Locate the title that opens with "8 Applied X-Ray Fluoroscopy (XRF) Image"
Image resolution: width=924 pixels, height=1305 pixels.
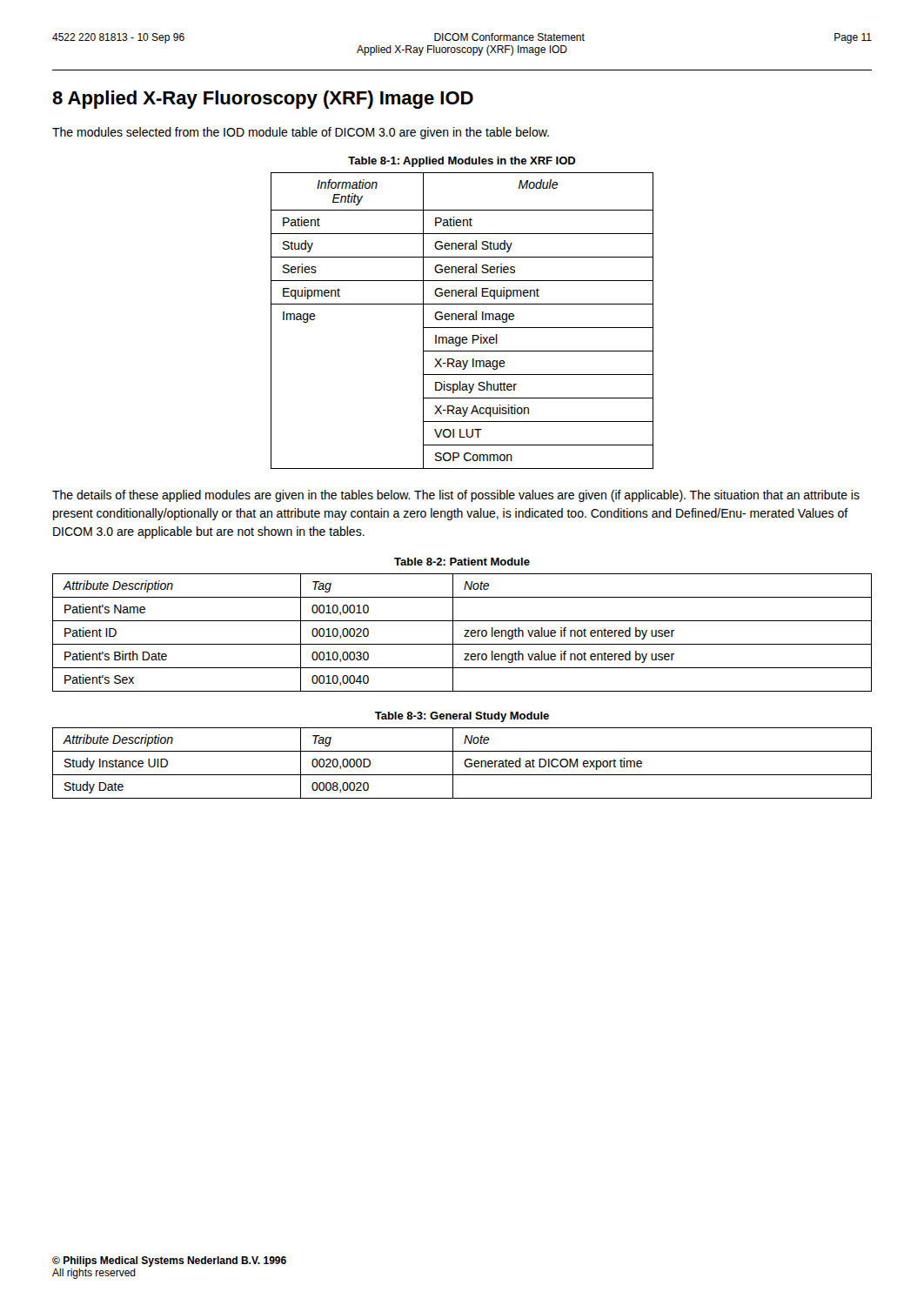(462, 98)
